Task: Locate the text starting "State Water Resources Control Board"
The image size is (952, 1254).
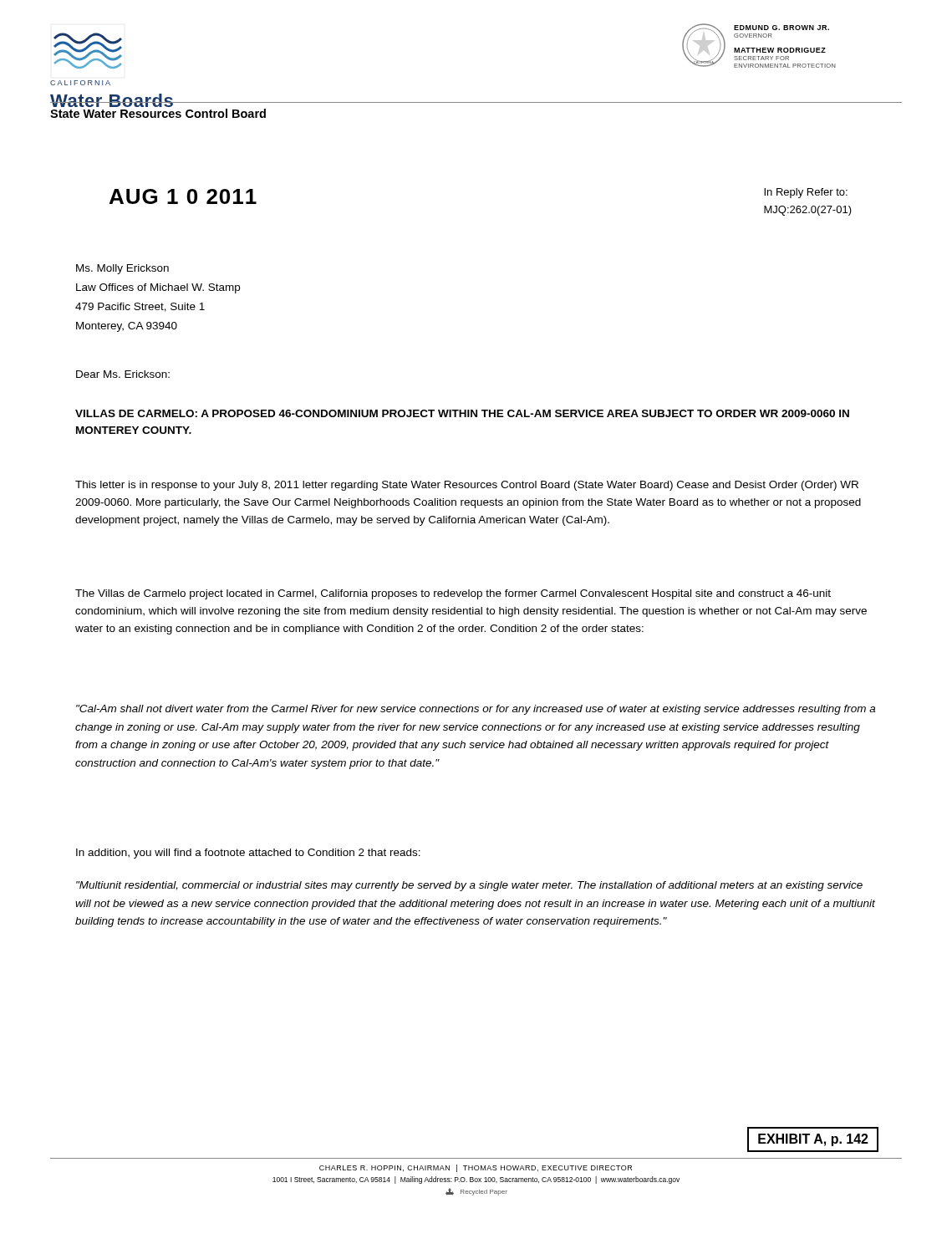Action: (158, 114)
